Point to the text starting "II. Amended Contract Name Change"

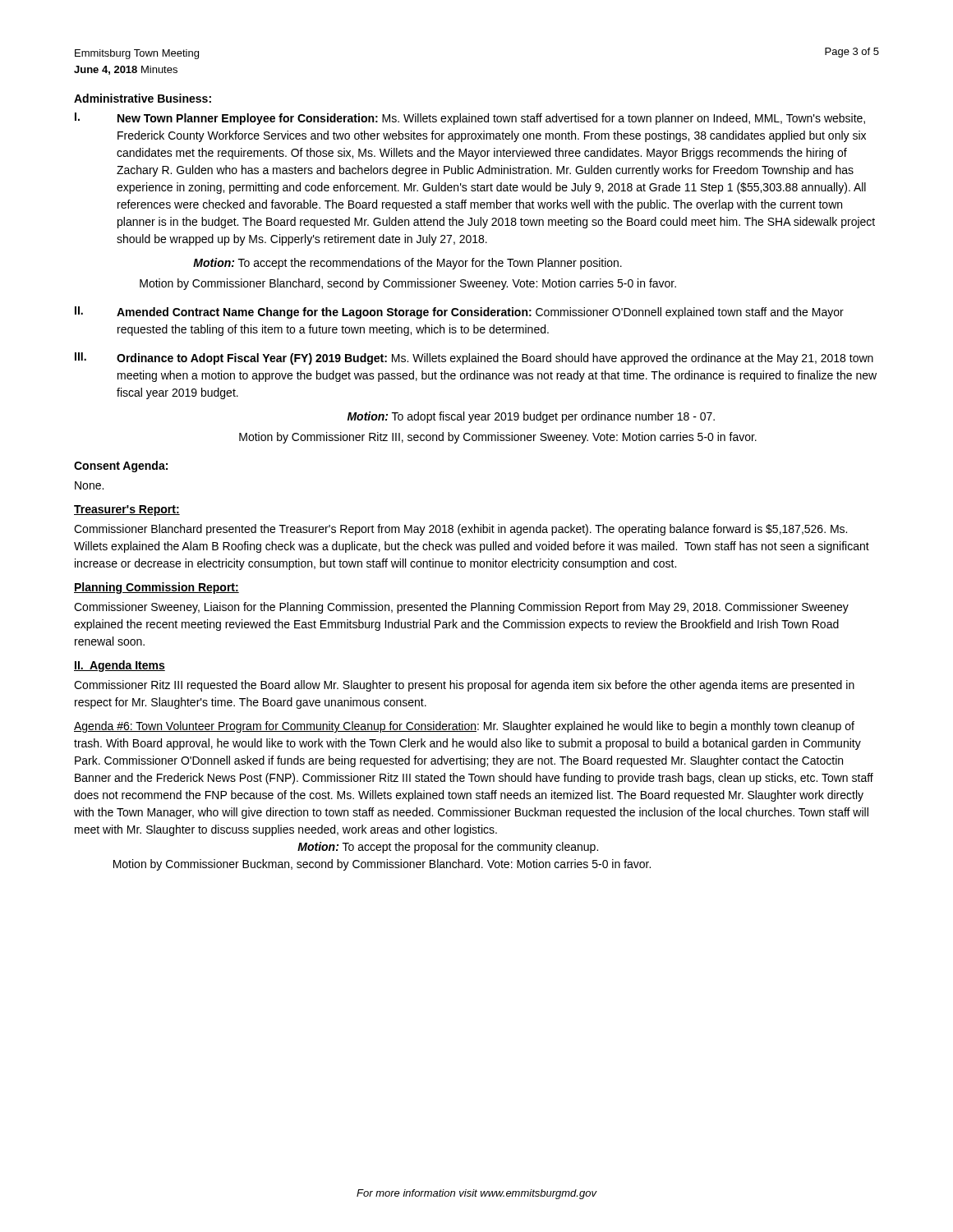476,321
